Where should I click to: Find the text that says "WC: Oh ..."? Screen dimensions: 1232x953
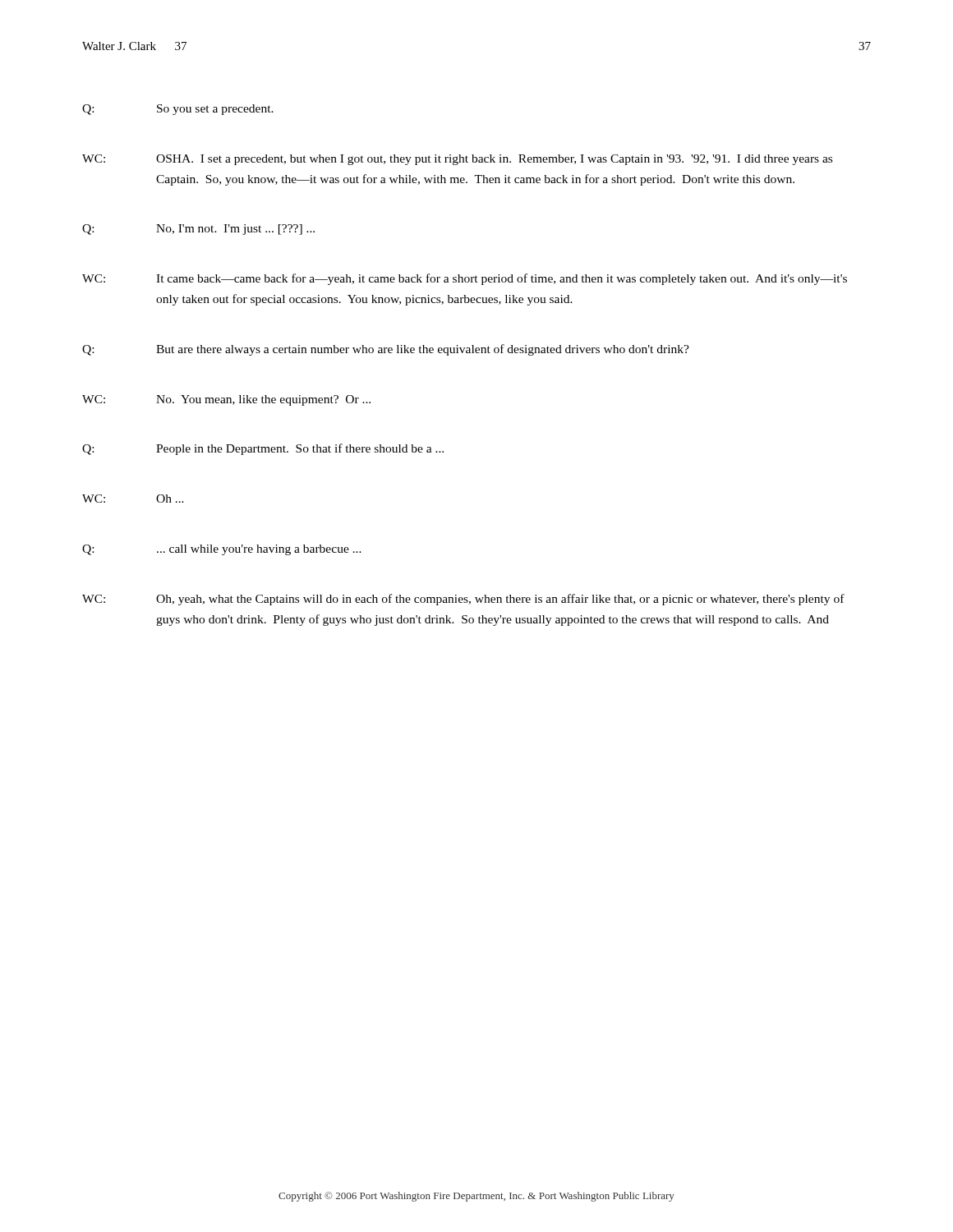92,498
